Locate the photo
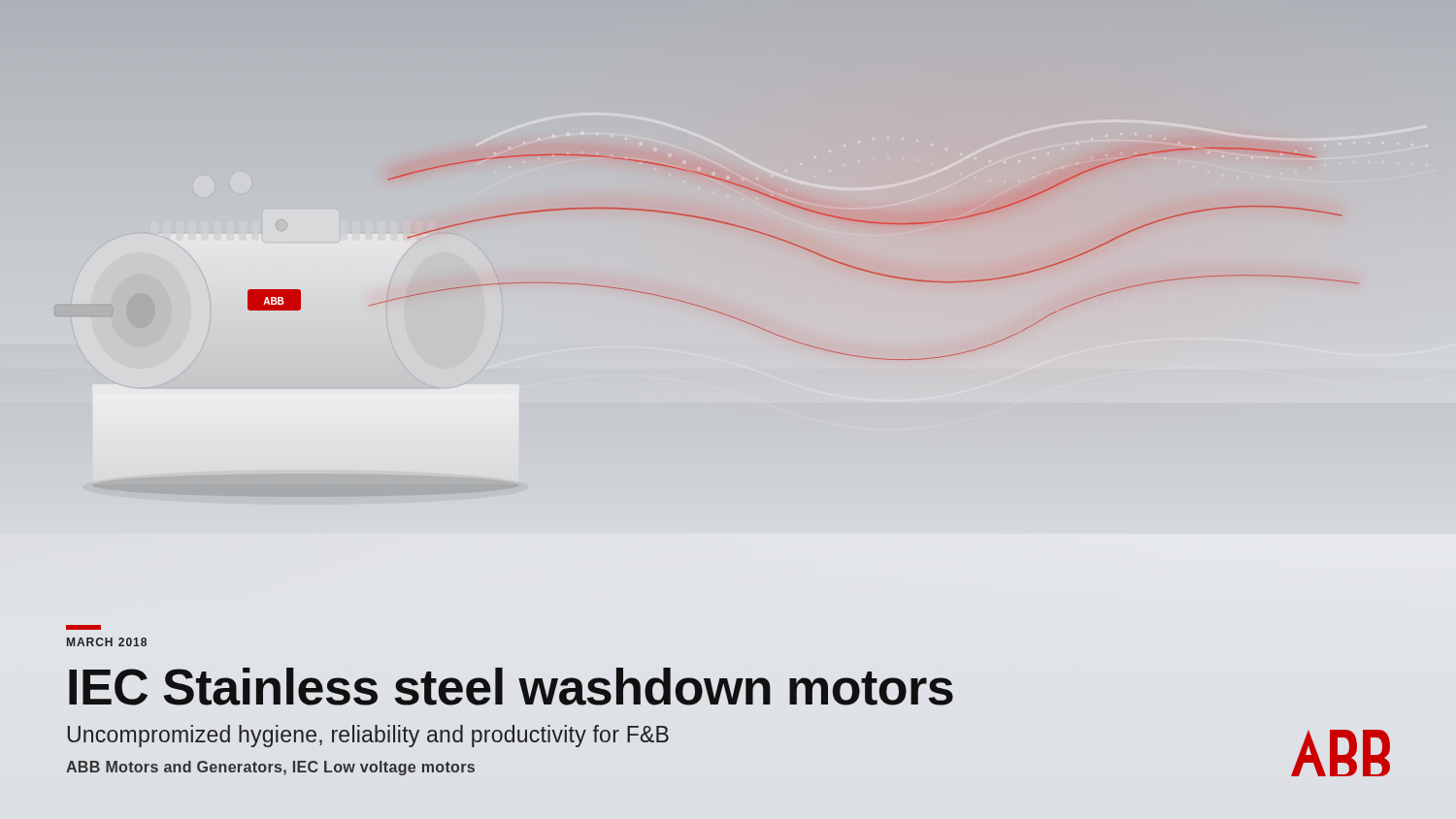This screenshot has height=819, width=1456. click(x=728, y=267)
